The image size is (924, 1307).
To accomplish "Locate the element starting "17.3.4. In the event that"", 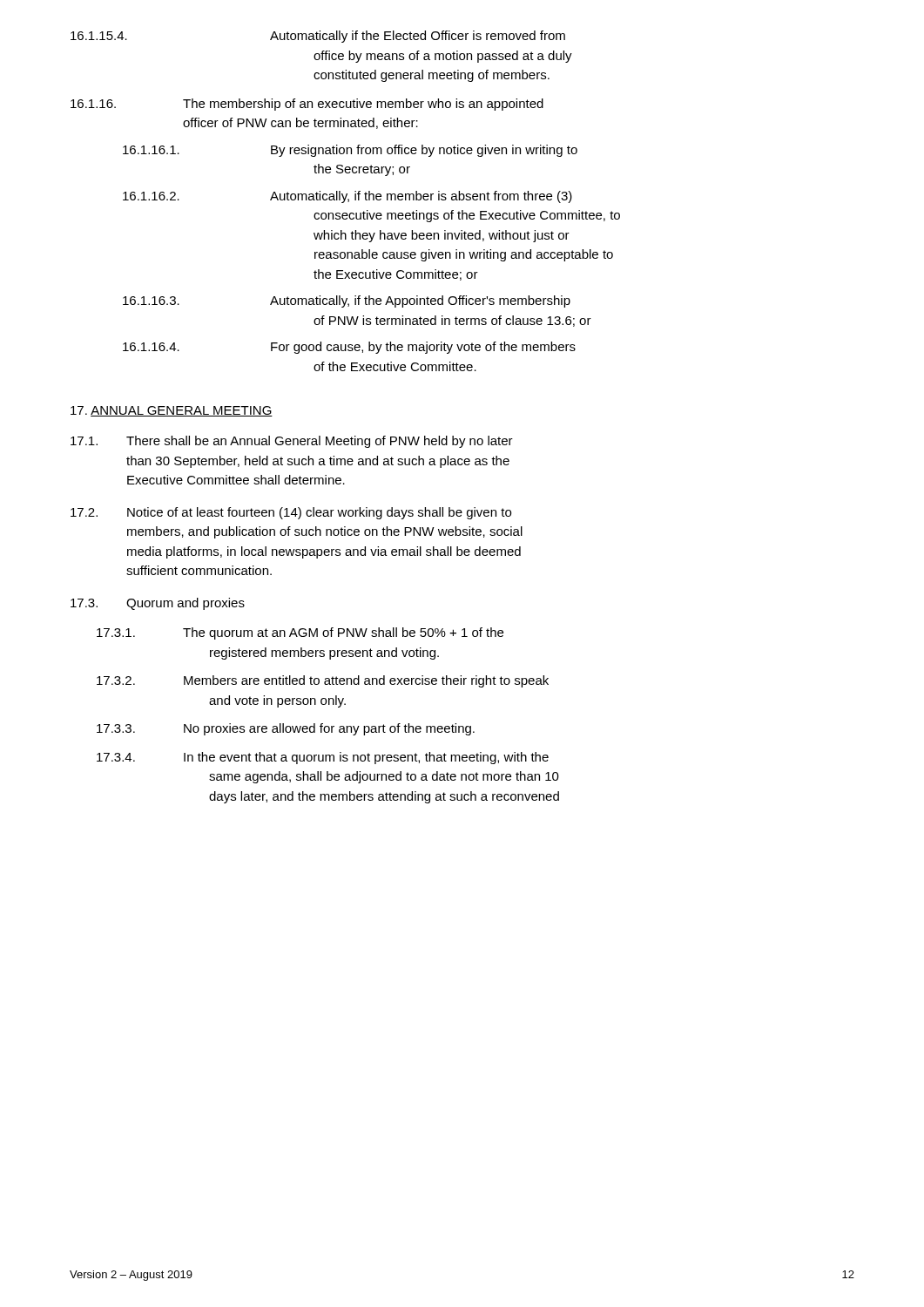I will (x=328, y=777).
